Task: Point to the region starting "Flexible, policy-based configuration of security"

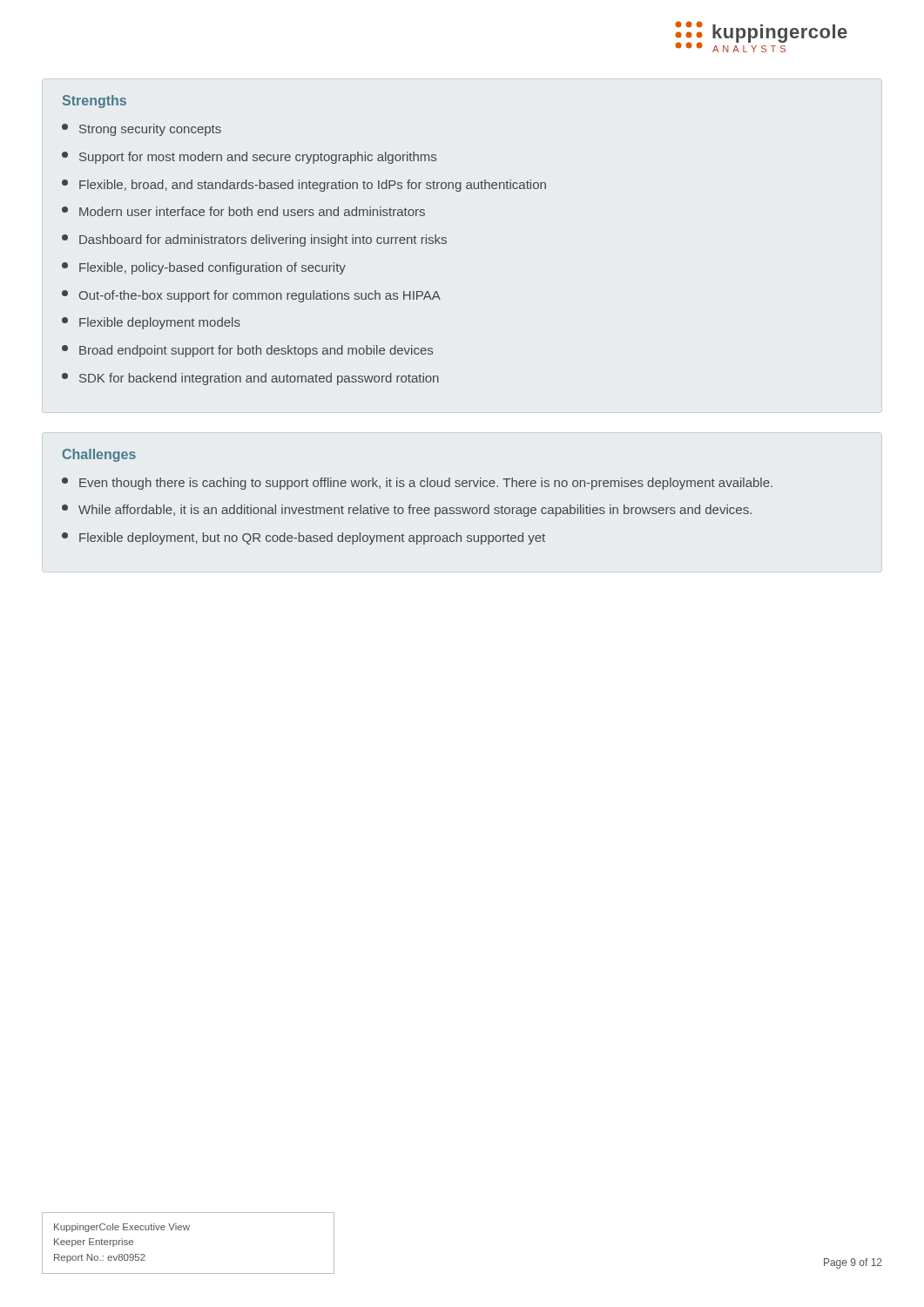Action: pos(204,268)
